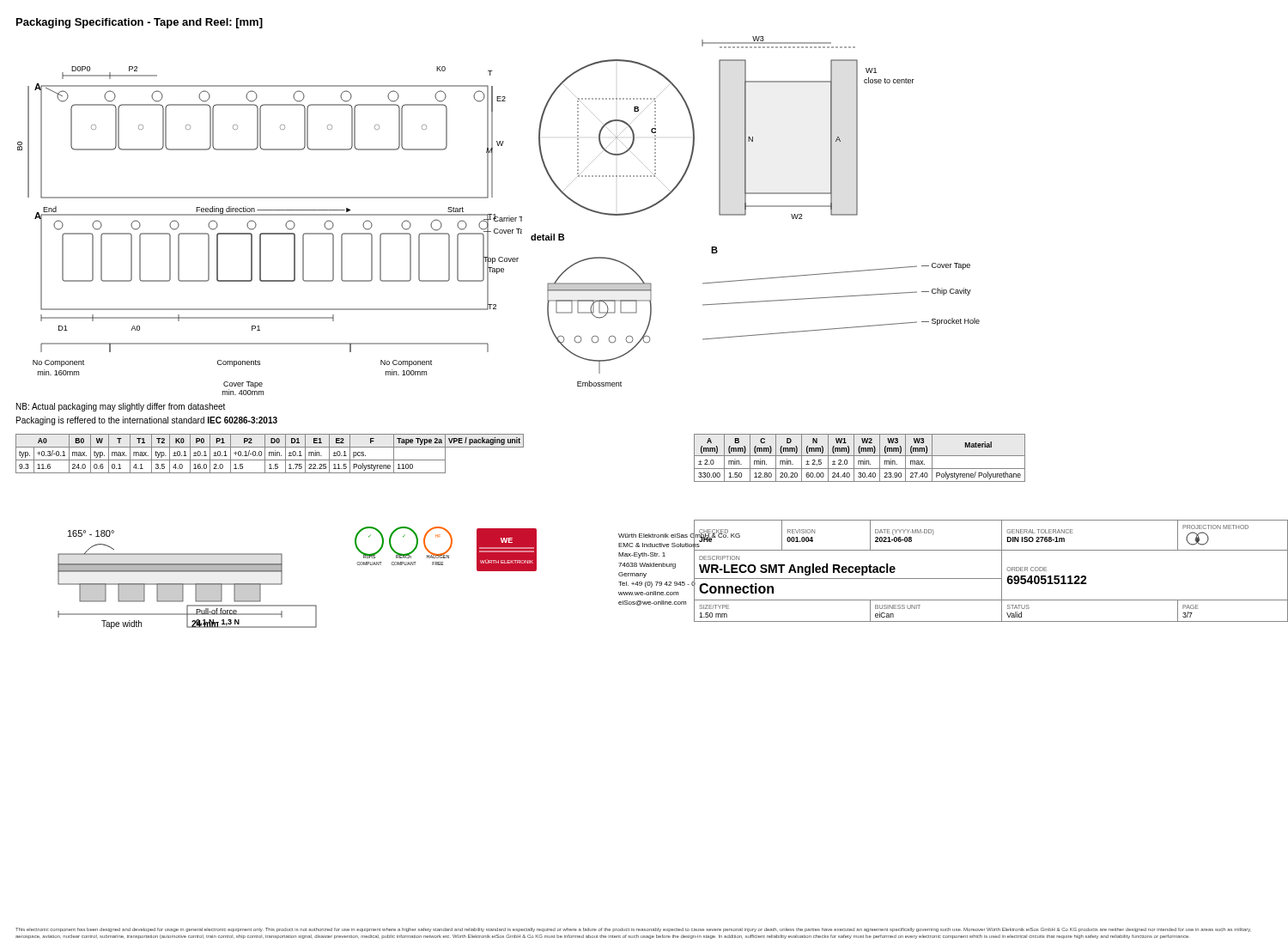Viewport: 1288px width, 944px height.
Task: Select the element starting "Packaging is reffered to"
Action: 146,420
